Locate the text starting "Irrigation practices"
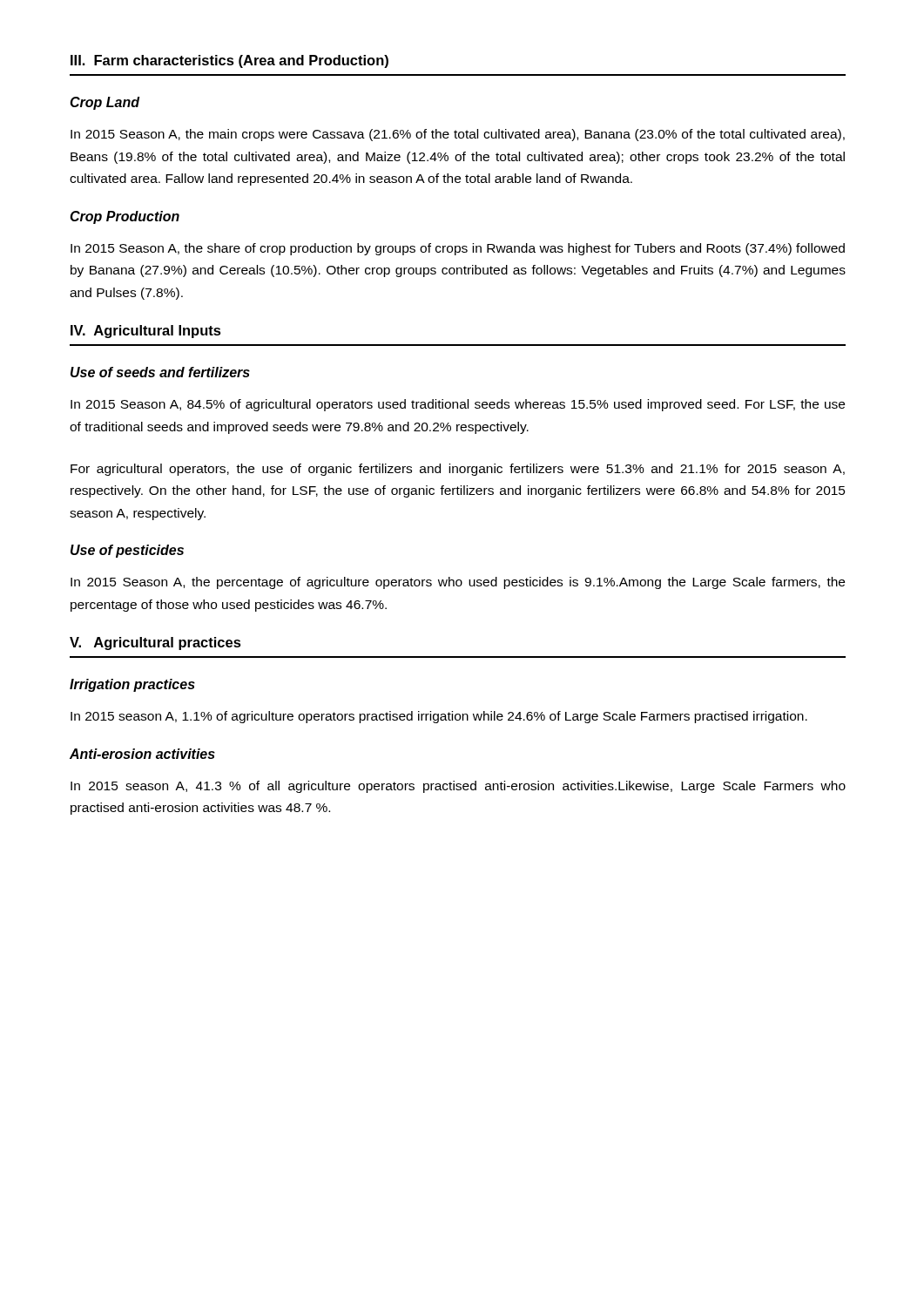924x1307 pixels. tap(132, 685)
